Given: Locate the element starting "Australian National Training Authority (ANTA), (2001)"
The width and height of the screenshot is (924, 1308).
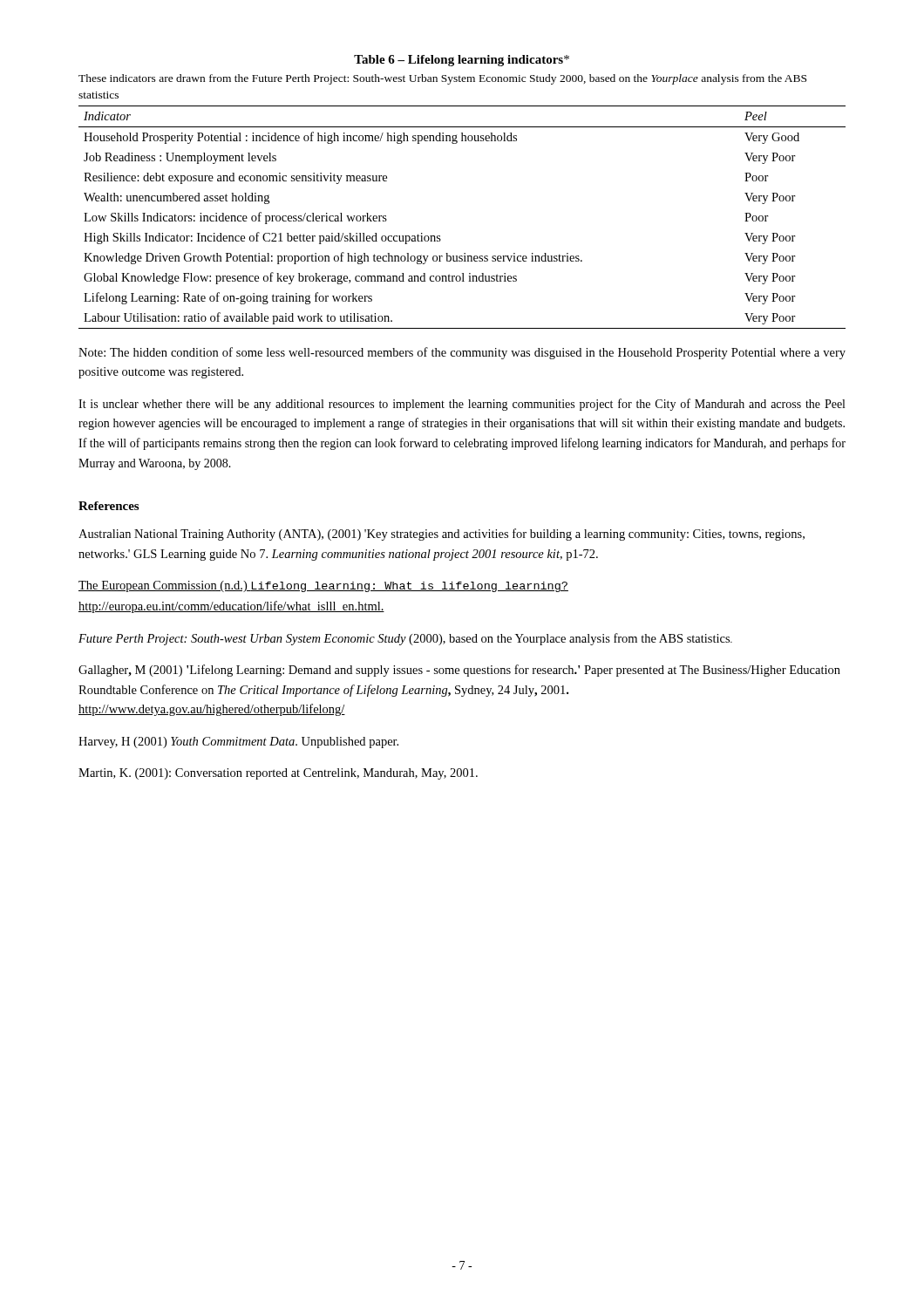Looking at the screenshot, I should tap(442, 544).
